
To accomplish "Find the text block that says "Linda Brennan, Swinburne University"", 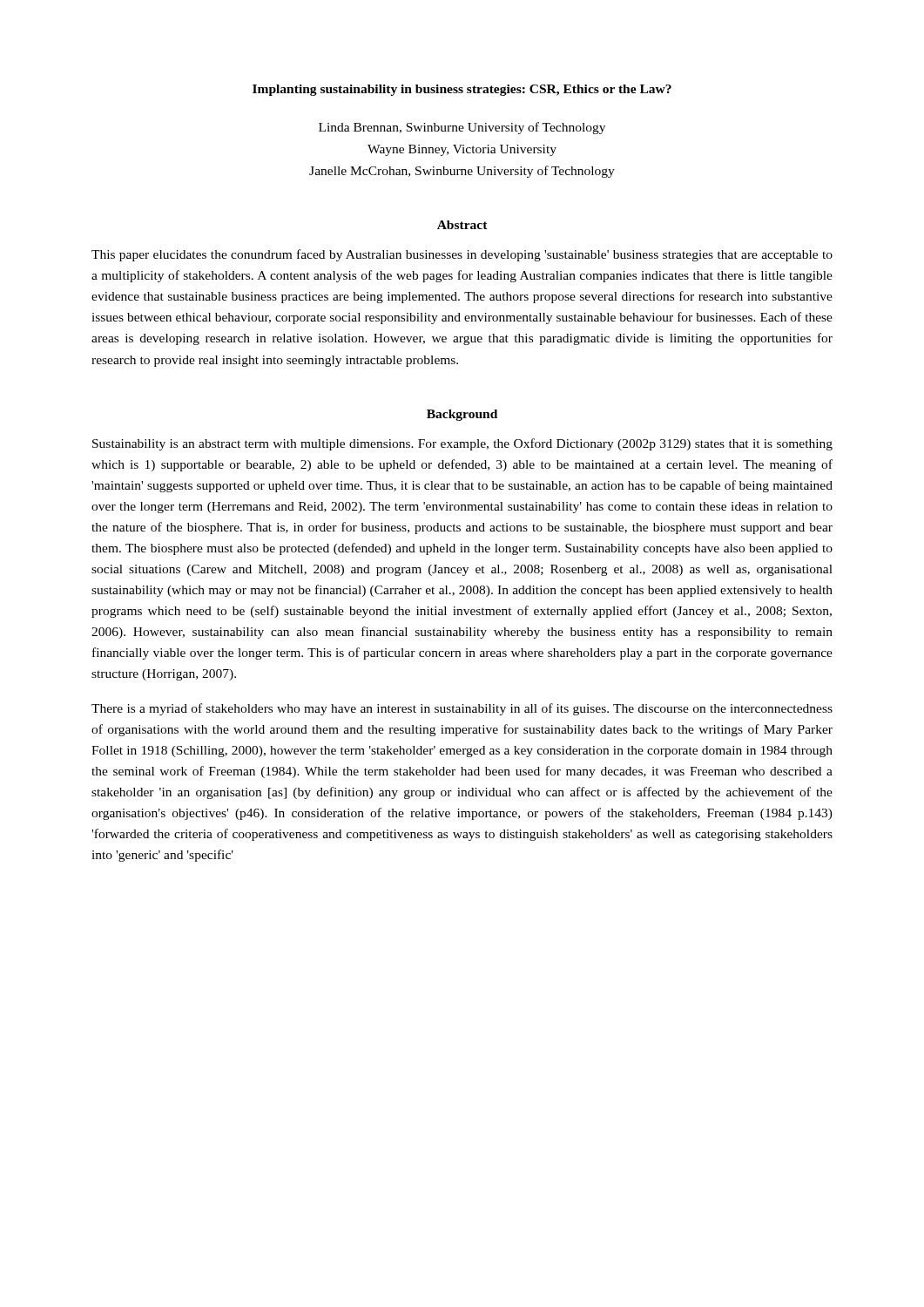I will coord(462,148).
